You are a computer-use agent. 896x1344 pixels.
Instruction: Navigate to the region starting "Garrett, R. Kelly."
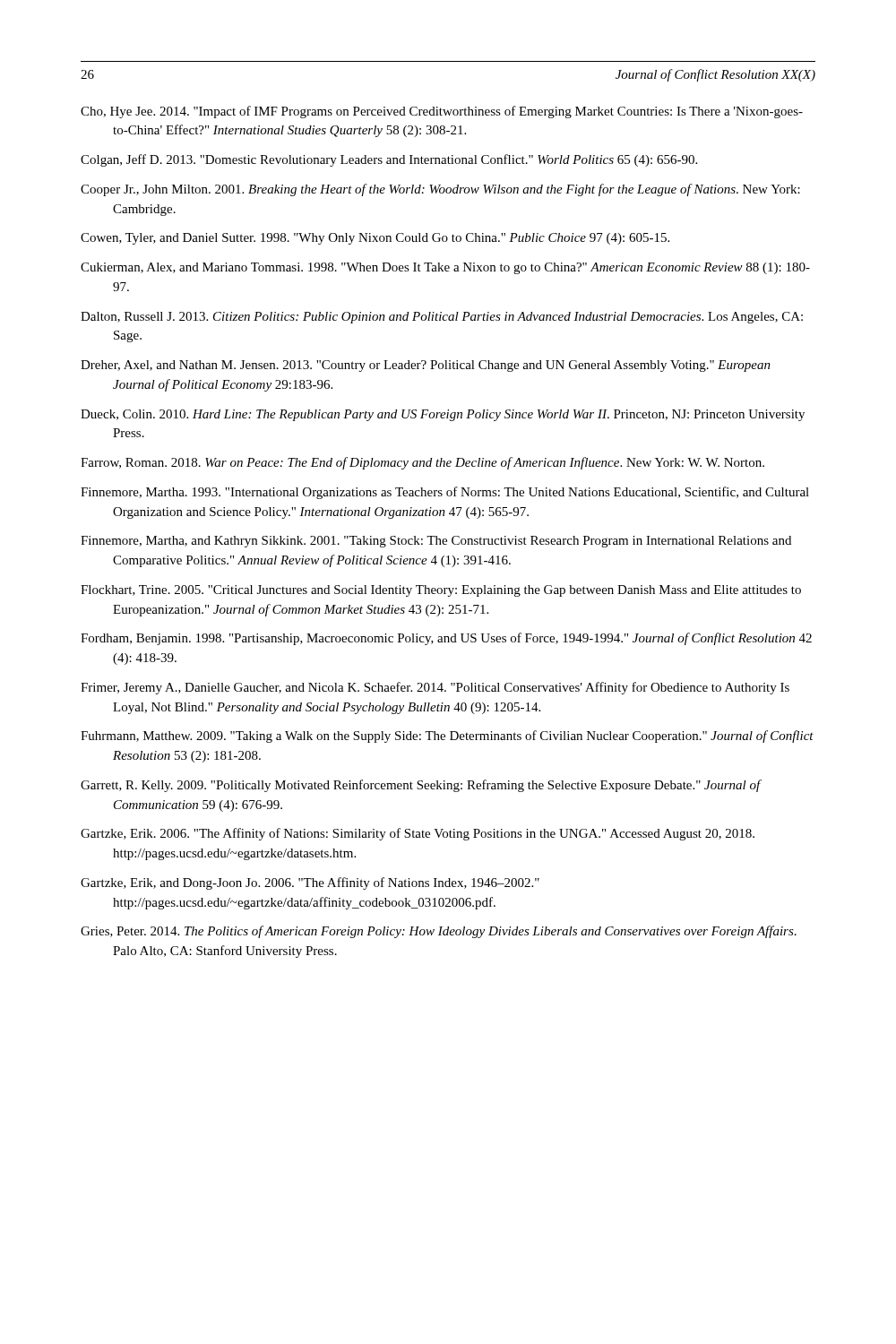point(420,794)
